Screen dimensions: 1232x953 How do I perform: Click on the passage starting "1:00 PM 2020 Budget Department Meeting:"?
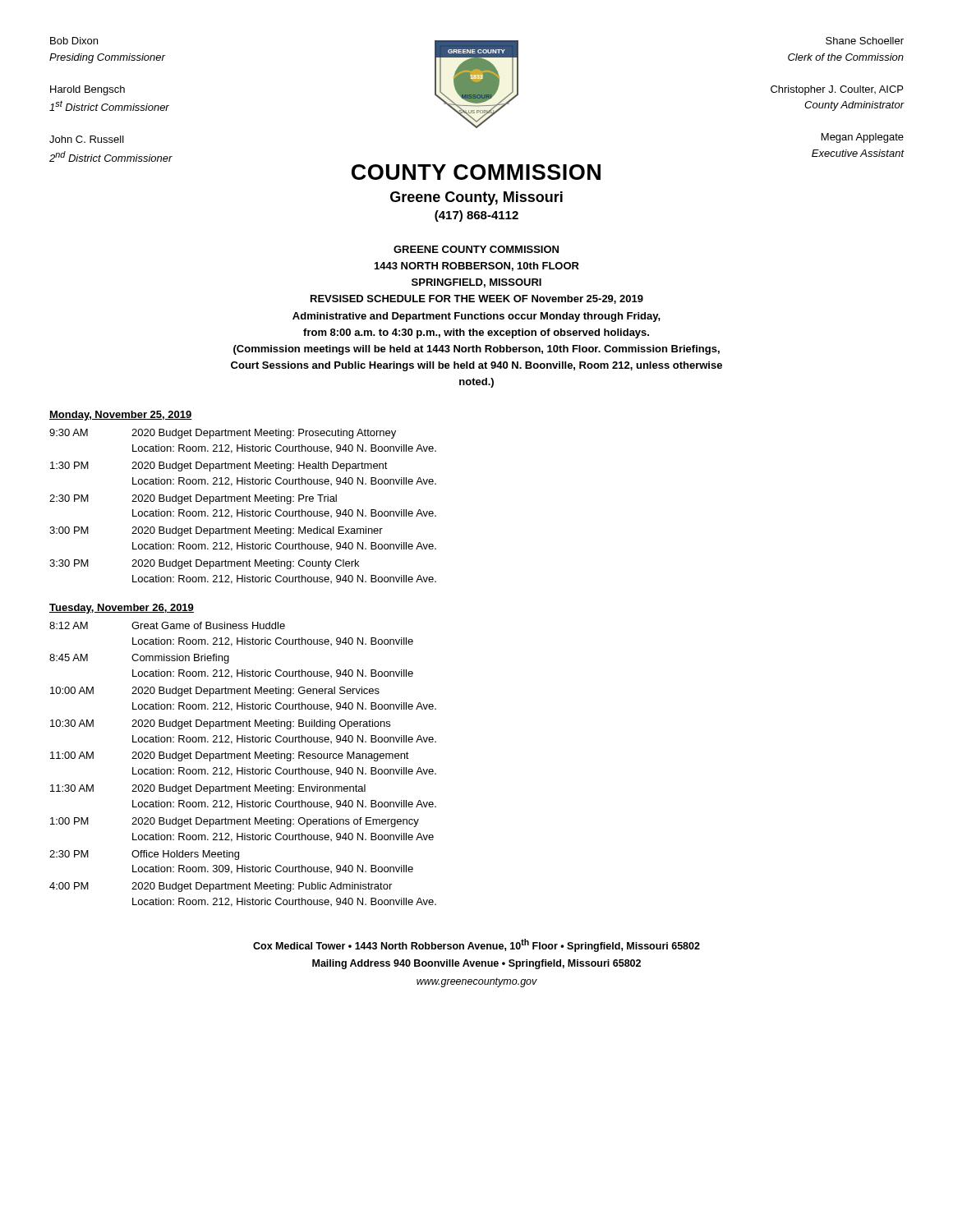coord(235,822)
